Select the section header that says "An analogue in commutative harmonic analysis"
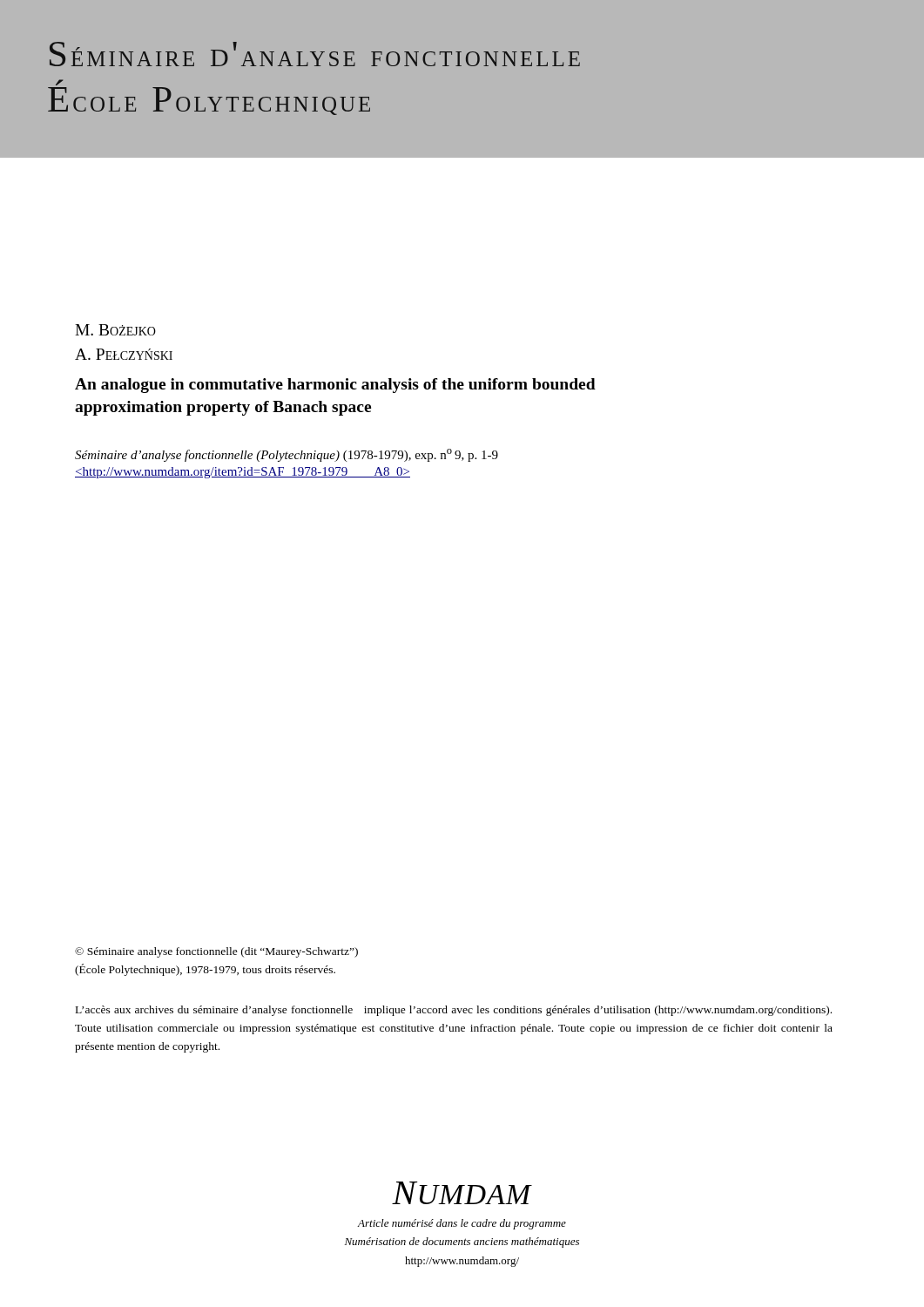924x1307 pixels. (371, 396)
